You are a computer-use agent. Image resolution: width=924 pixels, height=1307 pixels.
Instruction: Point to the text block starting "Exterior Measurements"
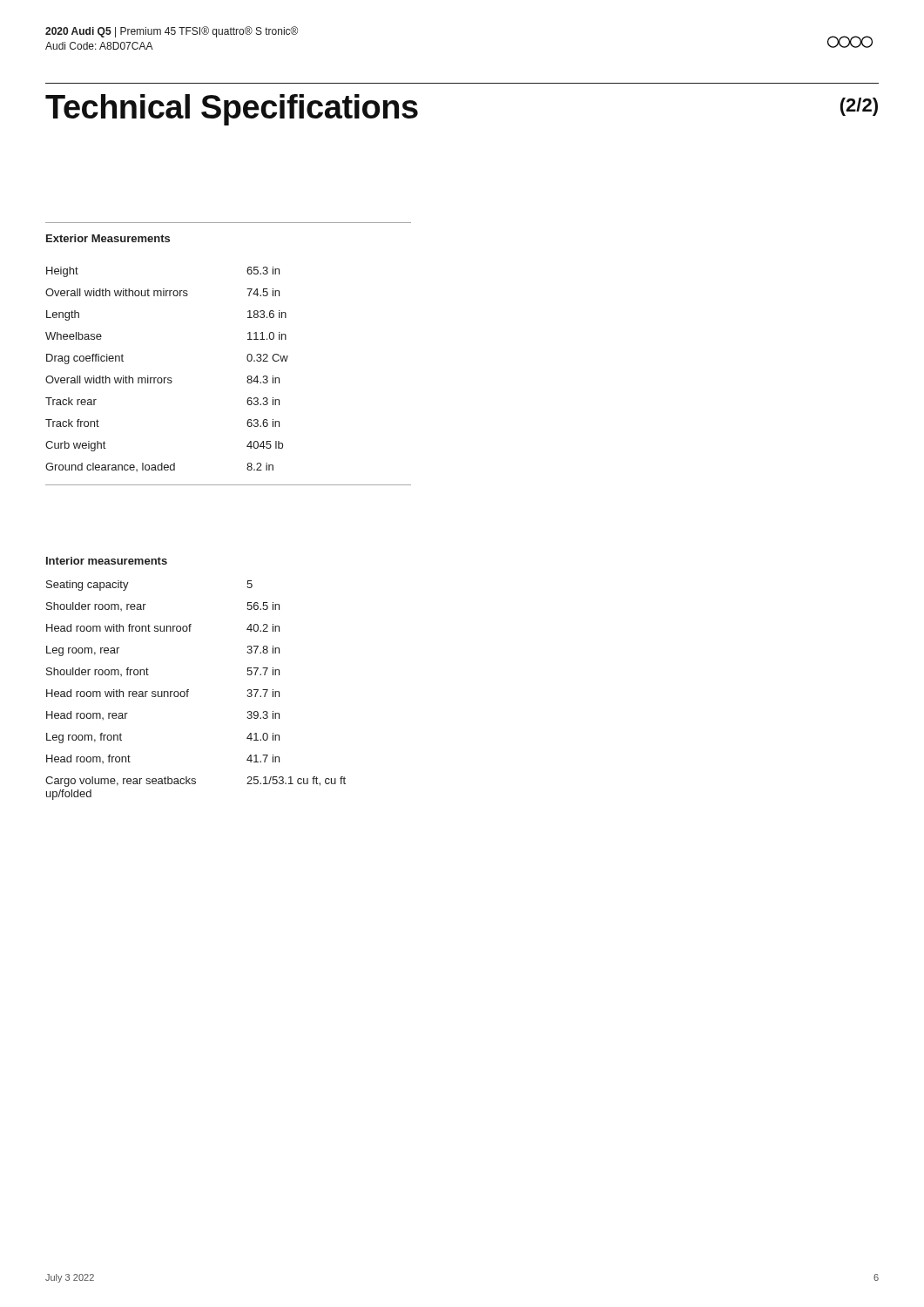228,233
